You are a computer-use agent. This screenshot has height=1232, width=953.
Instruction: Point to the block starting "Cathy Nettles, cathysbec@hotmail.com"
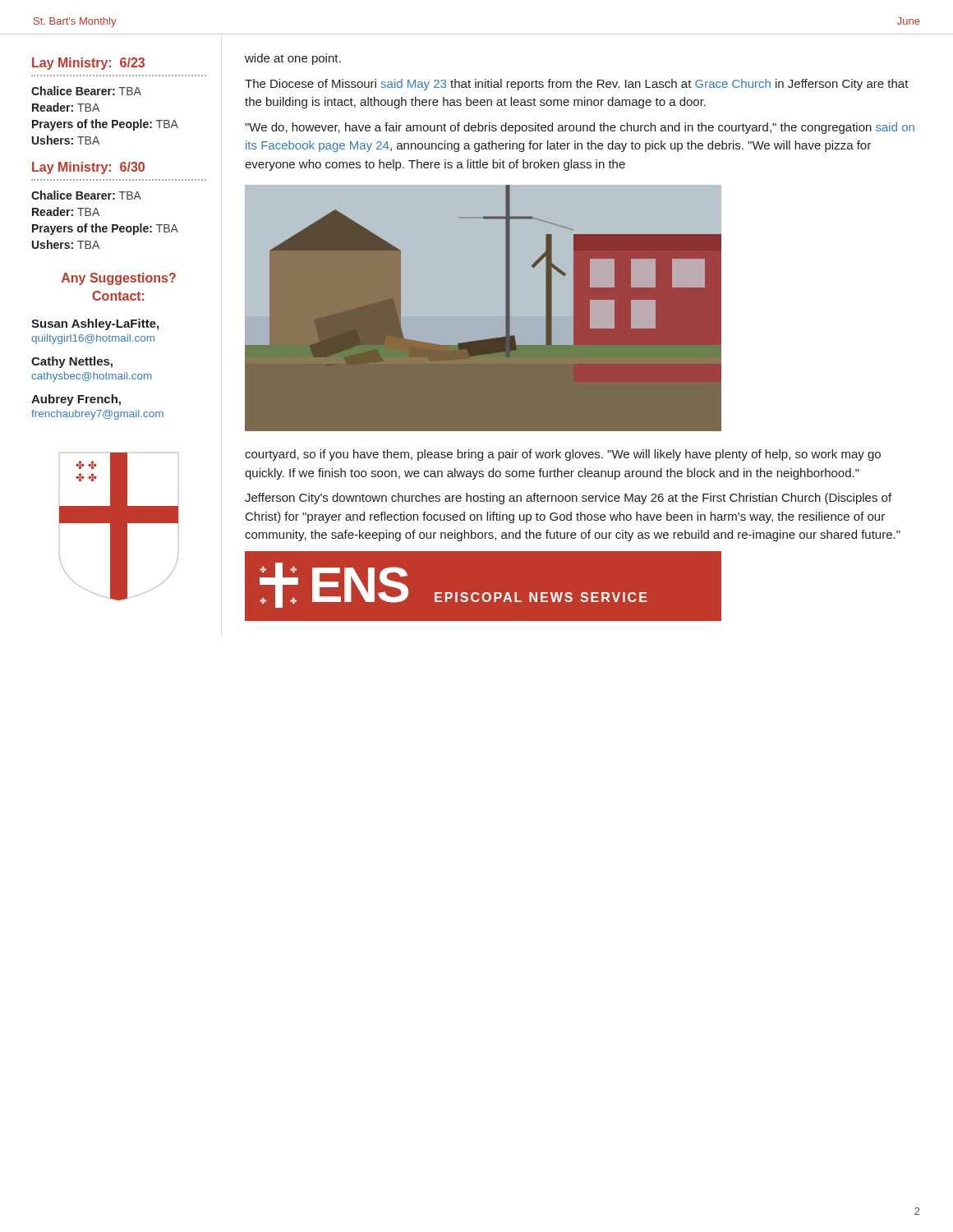tap(119, 368)
